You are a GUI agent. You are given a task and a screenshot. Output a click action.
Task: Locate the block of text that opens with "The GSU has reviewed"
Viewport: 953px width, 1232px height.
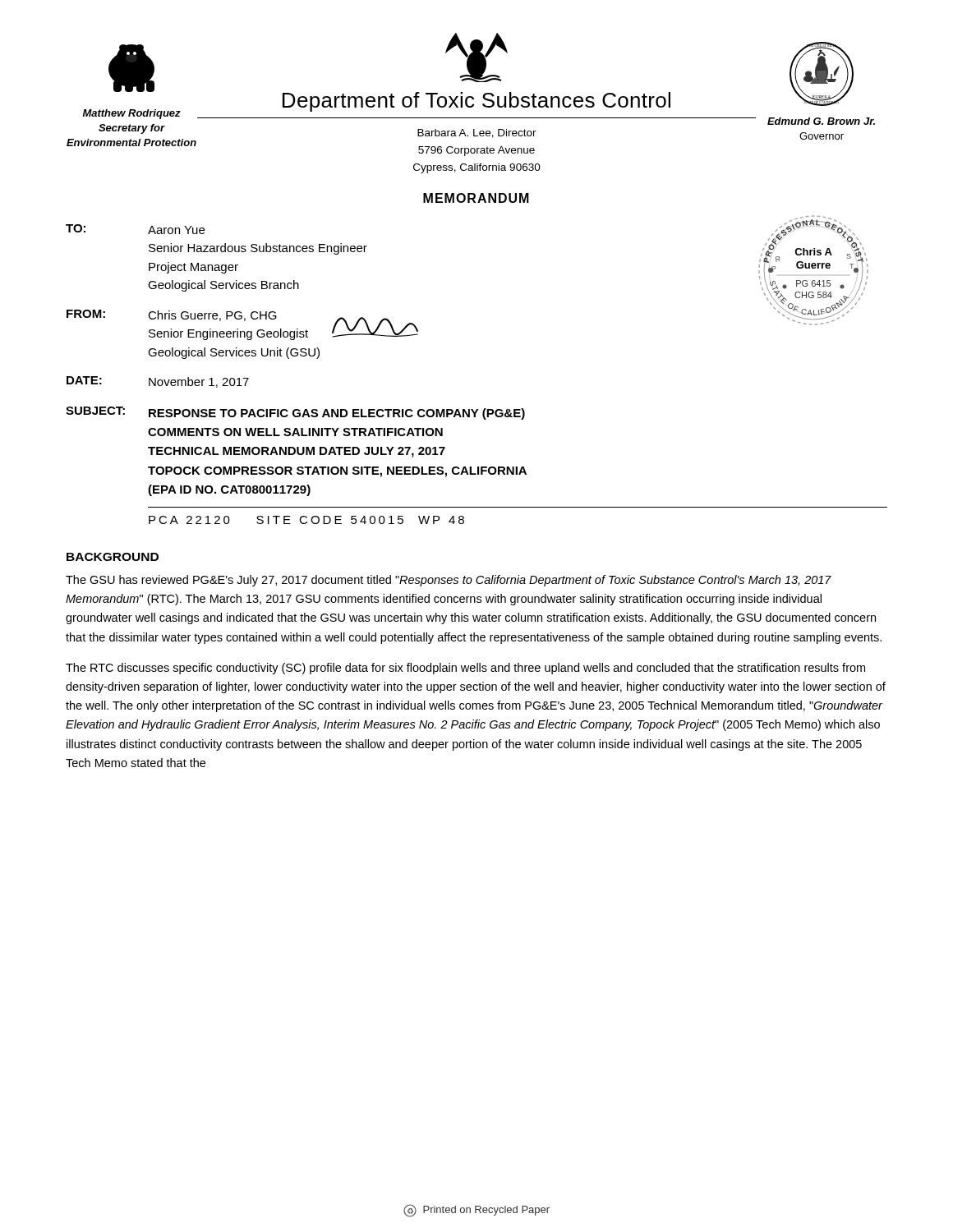474,608
